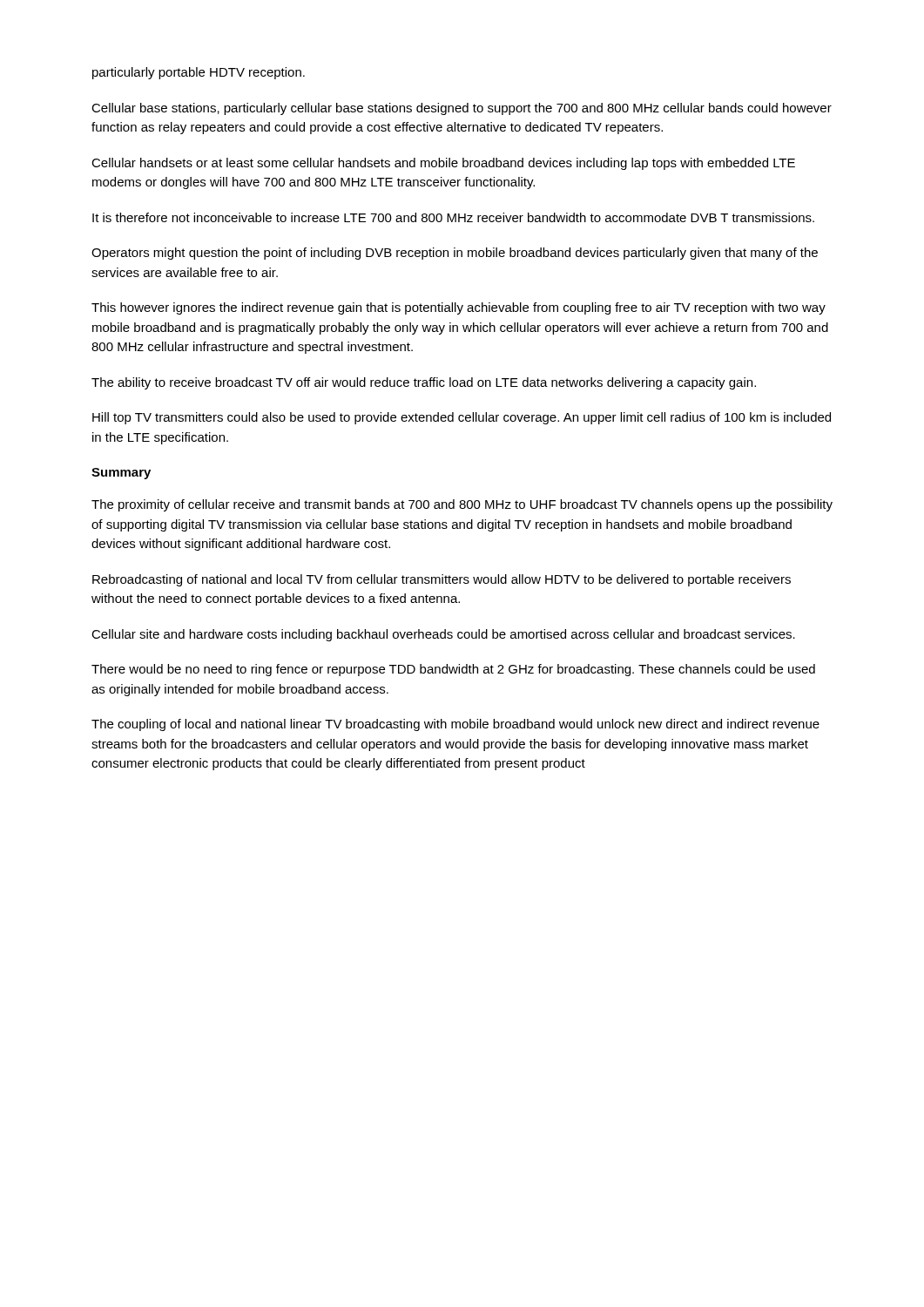Image resolution: width=924 pixels, height=1307 pixels.
Task: Point to the block beginning "It is therefore not inconceivable"
Action: click(453, 217)
